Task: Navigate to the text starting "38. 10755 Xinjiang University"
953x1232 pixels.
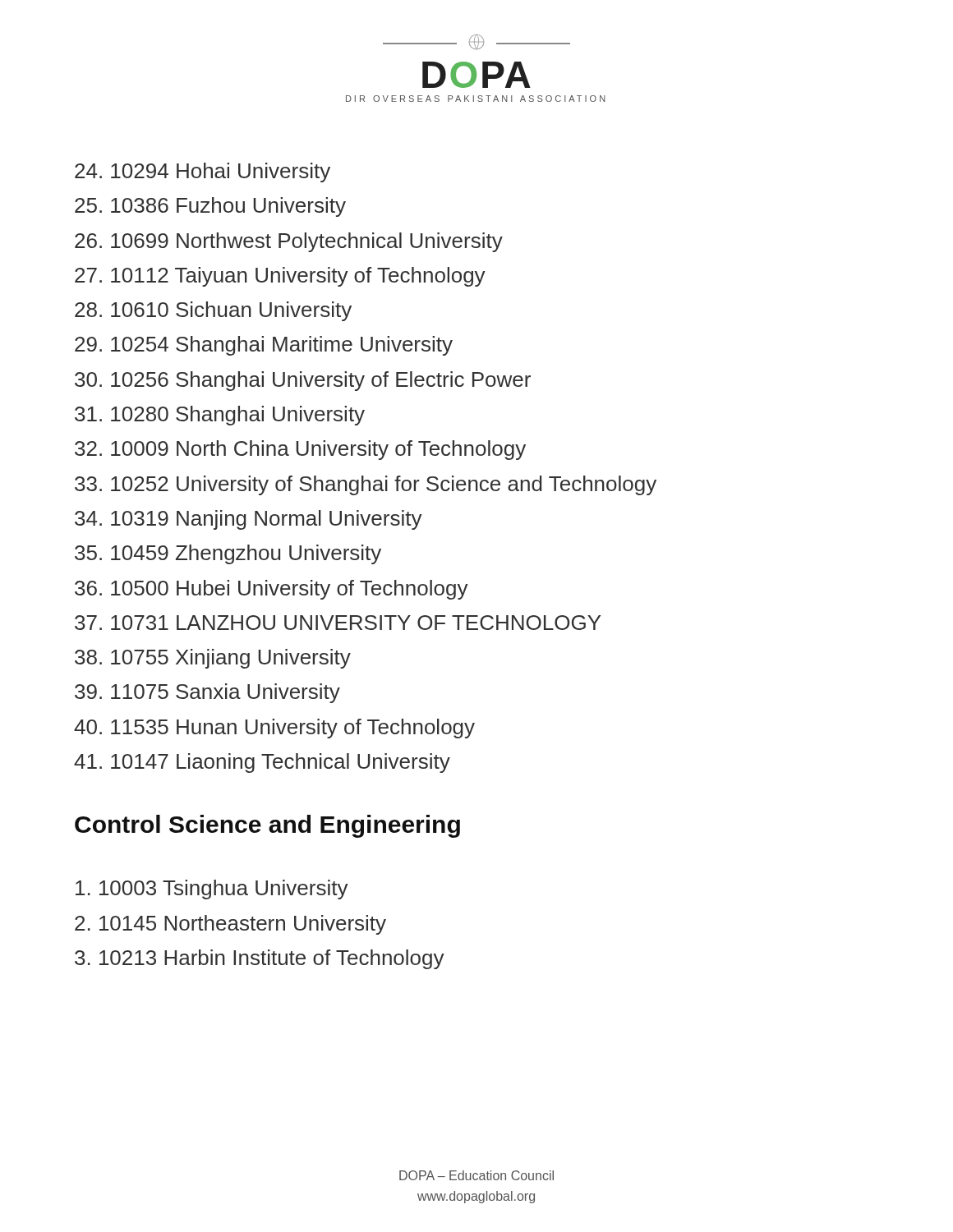Action: click(x=212, y=657)
